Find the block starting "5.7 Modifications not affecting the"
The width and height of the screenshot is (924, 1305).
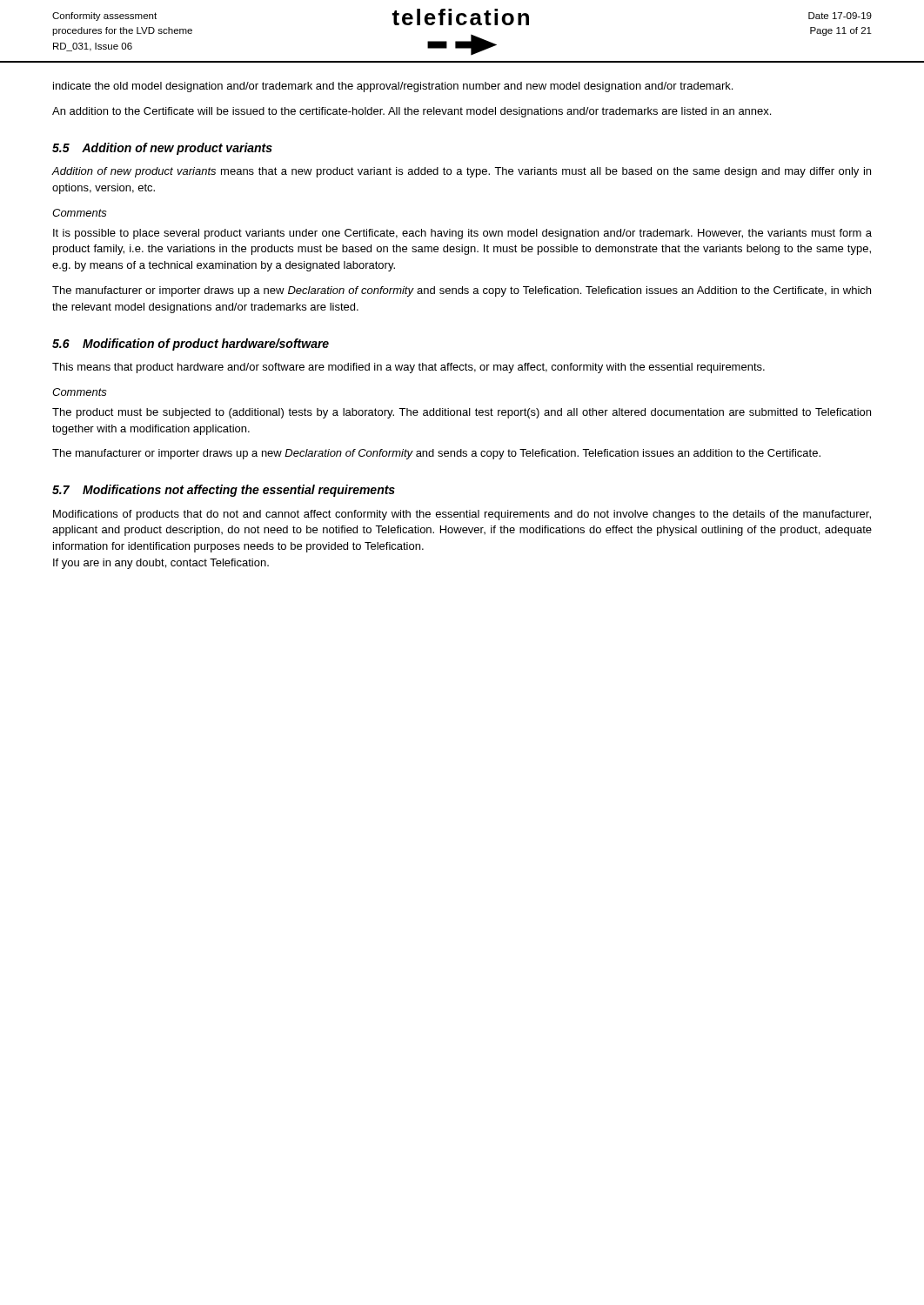coord(224,490)
